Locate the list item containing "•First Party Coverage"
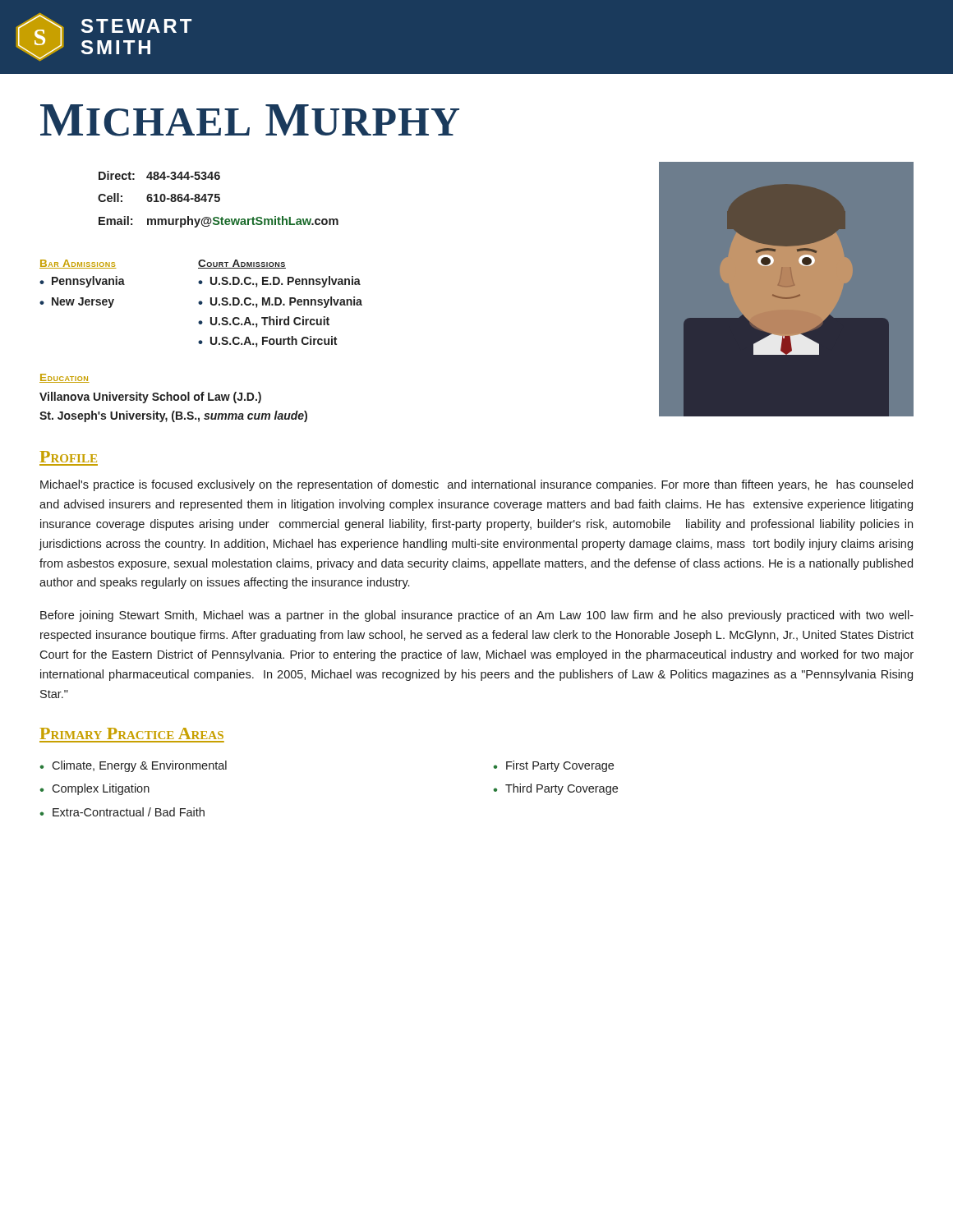 (554, 767)
